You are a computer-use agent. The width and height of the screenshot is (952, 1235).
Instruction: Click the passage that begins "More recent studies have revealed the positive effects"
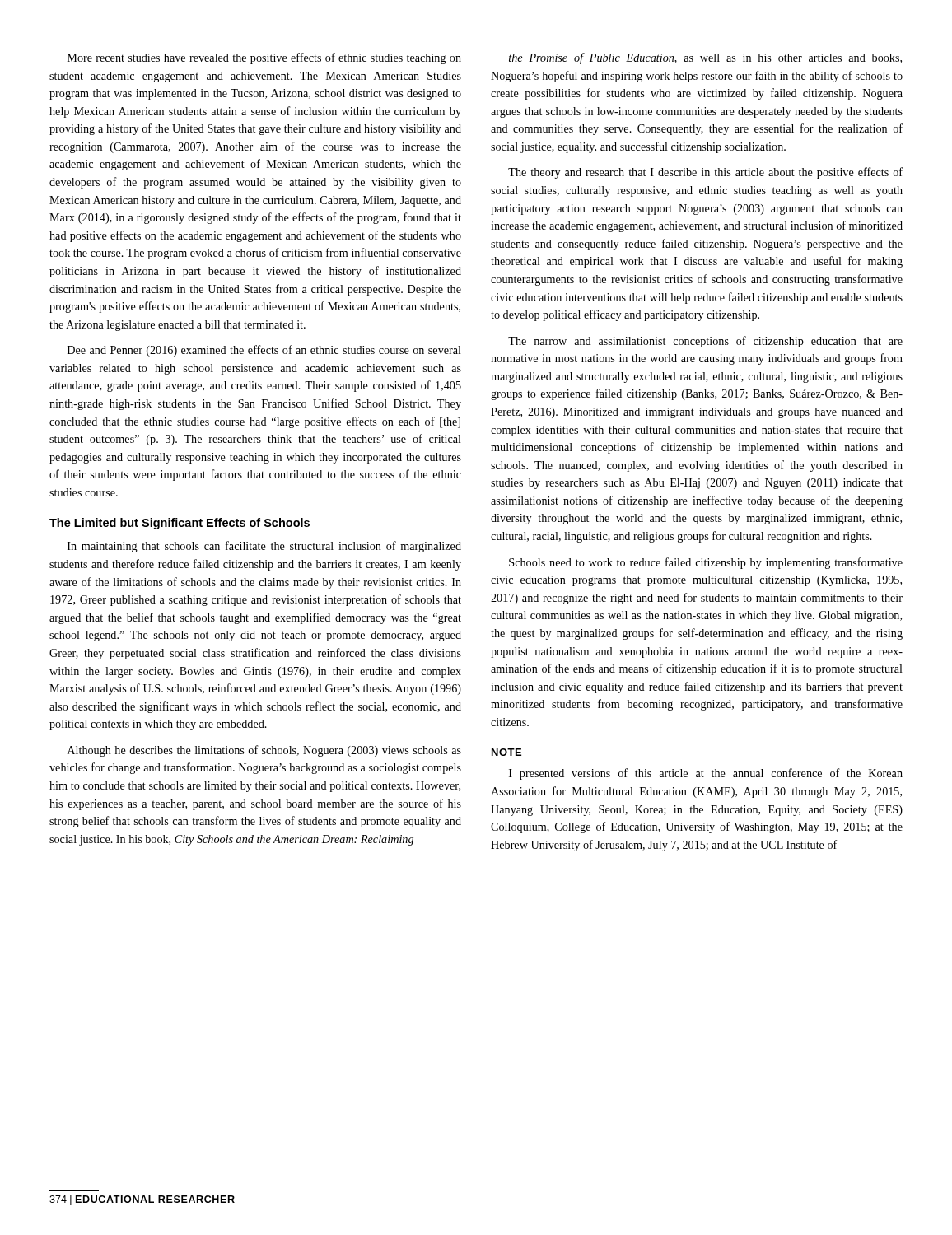[x=255, y=192]
